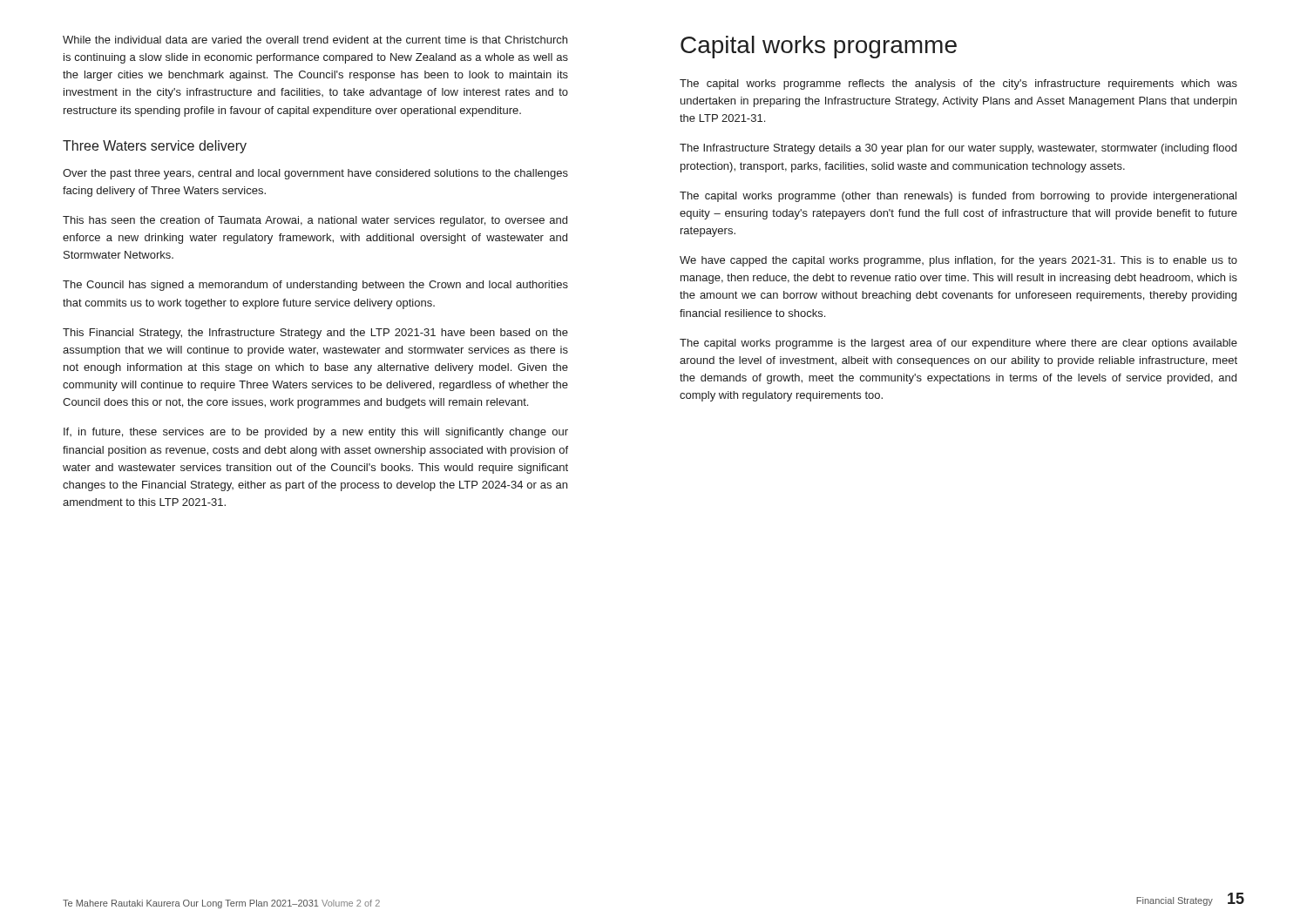Locate the region starting "If, in future, these services are to be"
Screen dimensions: 924x1307
coord(315,467)
